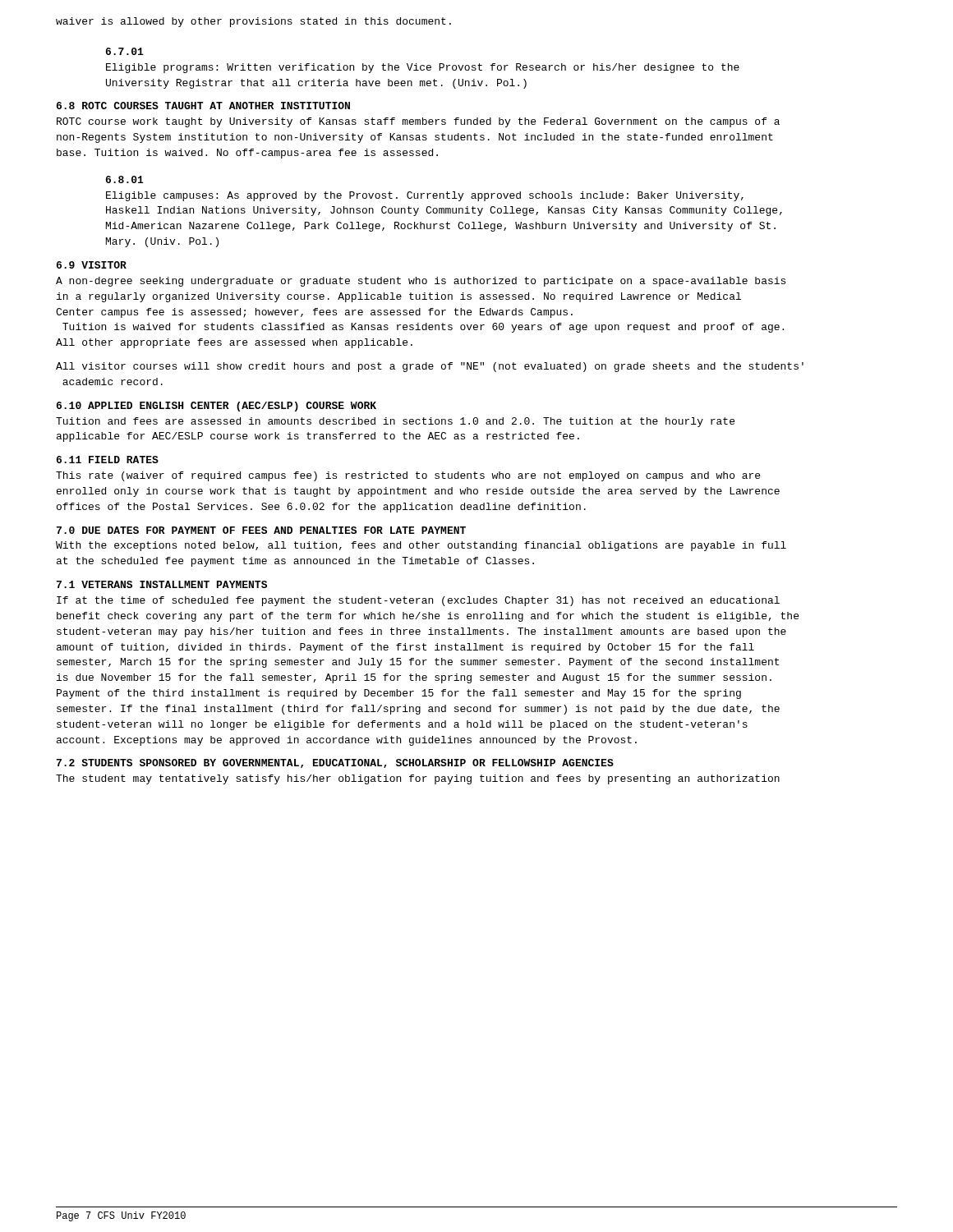Navigate to the region starting "Tuition and fees are assessed in amounts"
Viewport: 953px width, 1232px height.
(476, 430)
